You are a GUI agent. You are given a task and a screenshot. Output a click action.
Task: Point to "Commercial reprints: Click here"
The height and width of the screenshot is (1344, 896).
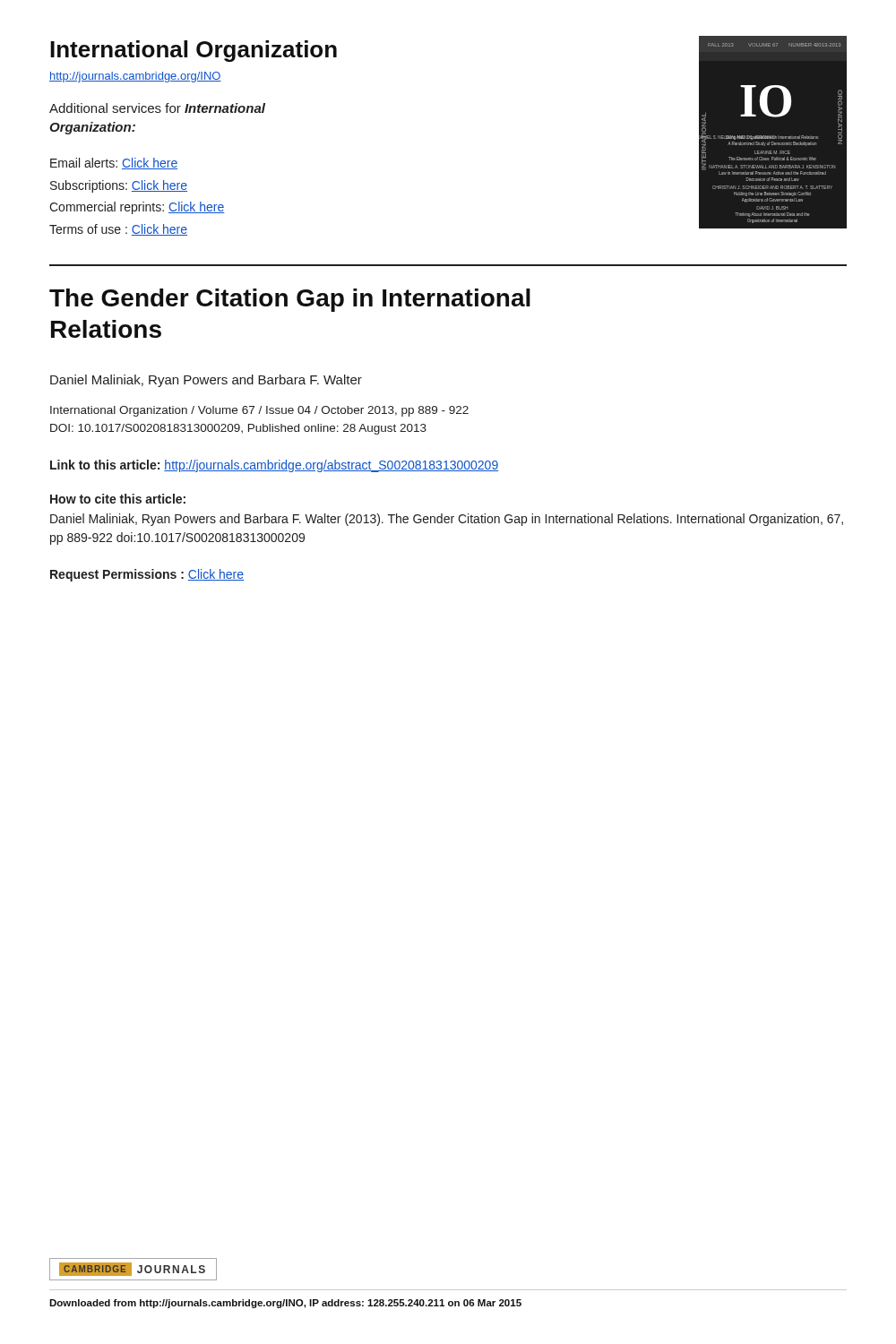point(137,207)
